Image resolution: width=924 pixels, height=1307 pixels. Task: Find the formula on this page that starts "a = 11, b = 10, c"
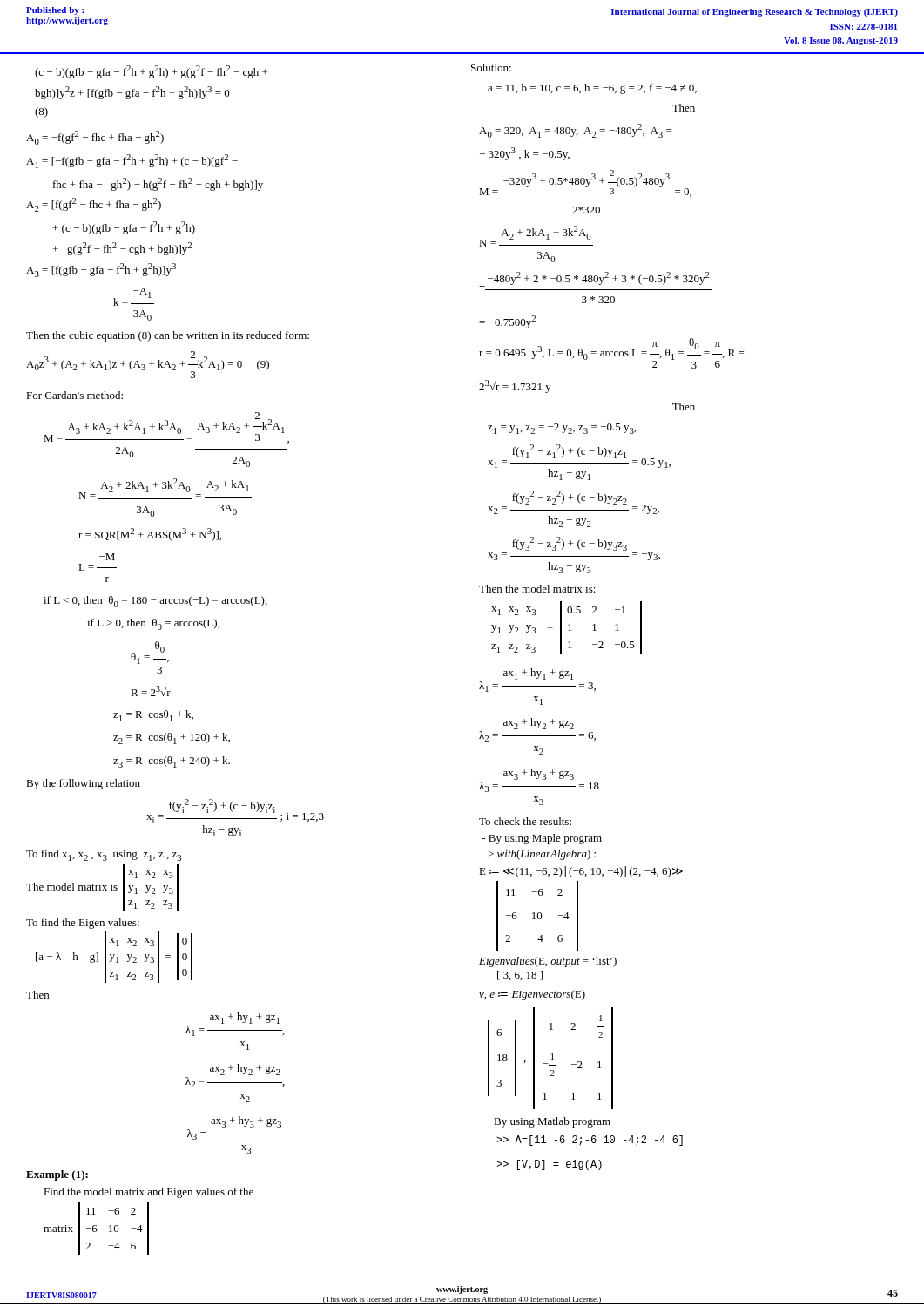(684, 328)
